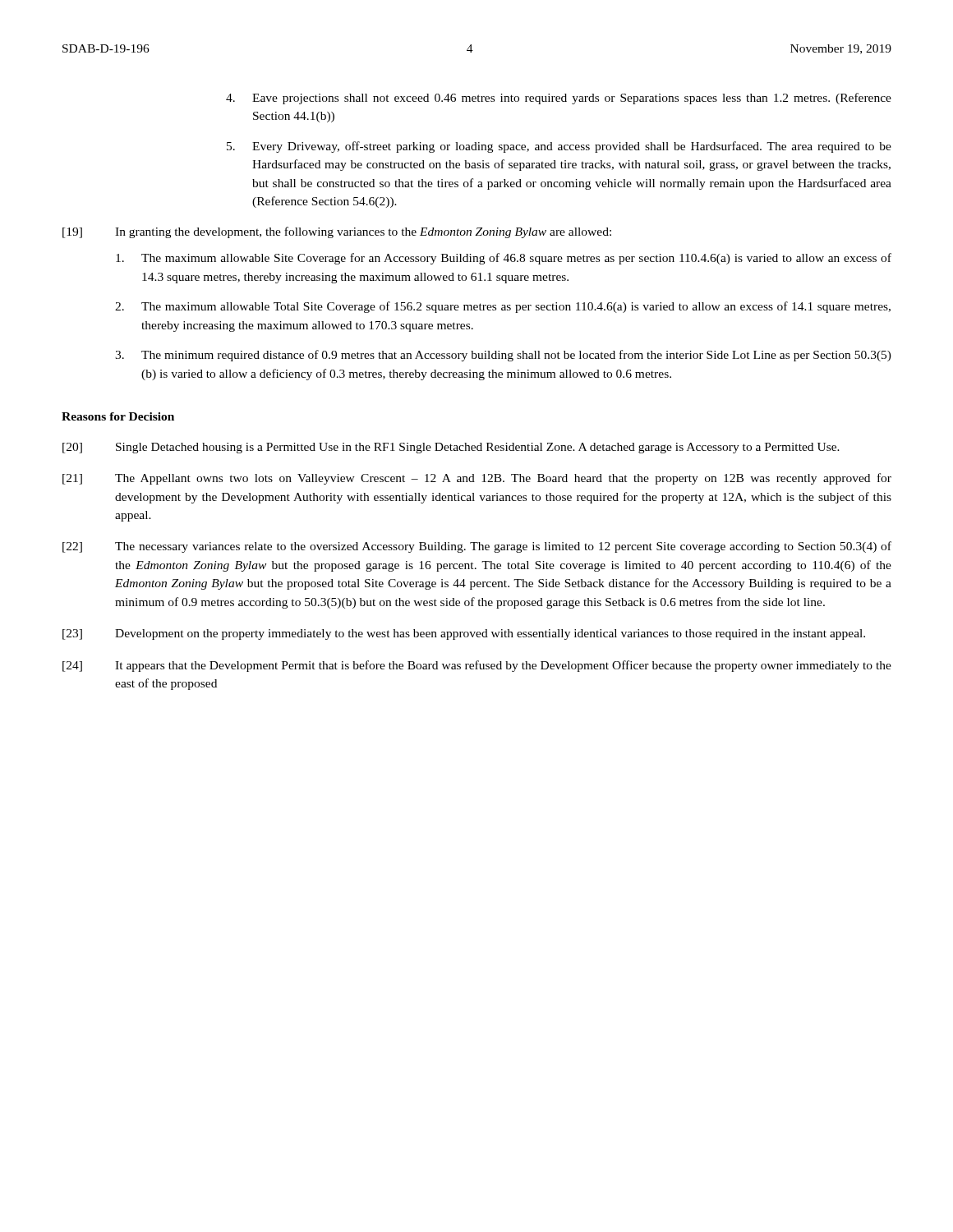The image size is (953, 1232).
Task: Point to the block beginning "[24] It appears that the Development Permit"
Action: tap(476, 675)
